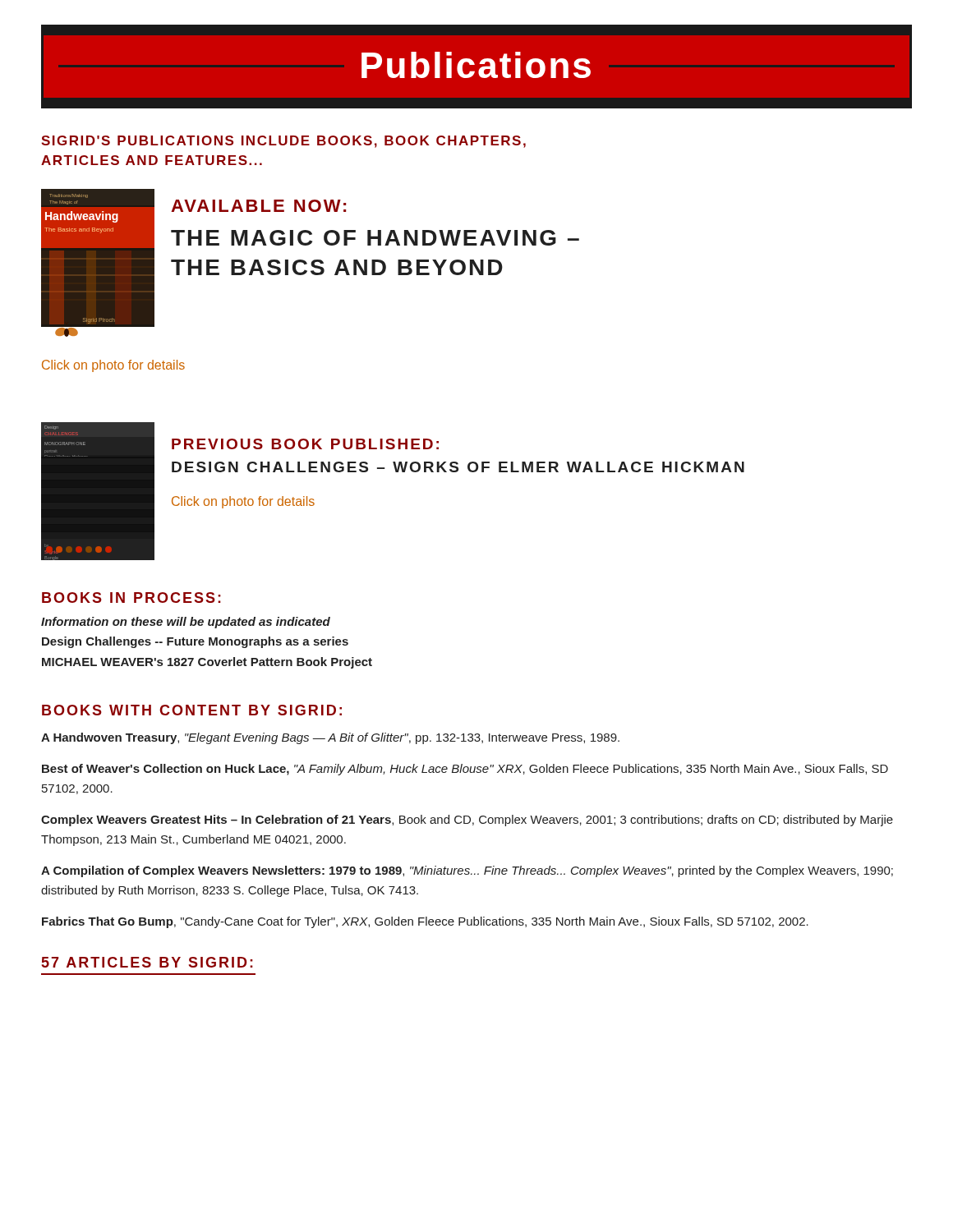Find the section header on this page that starts "PREVIOUS BOOK PUBLISHED:"
Screen dimensions: 1232x953
point(305,444)
